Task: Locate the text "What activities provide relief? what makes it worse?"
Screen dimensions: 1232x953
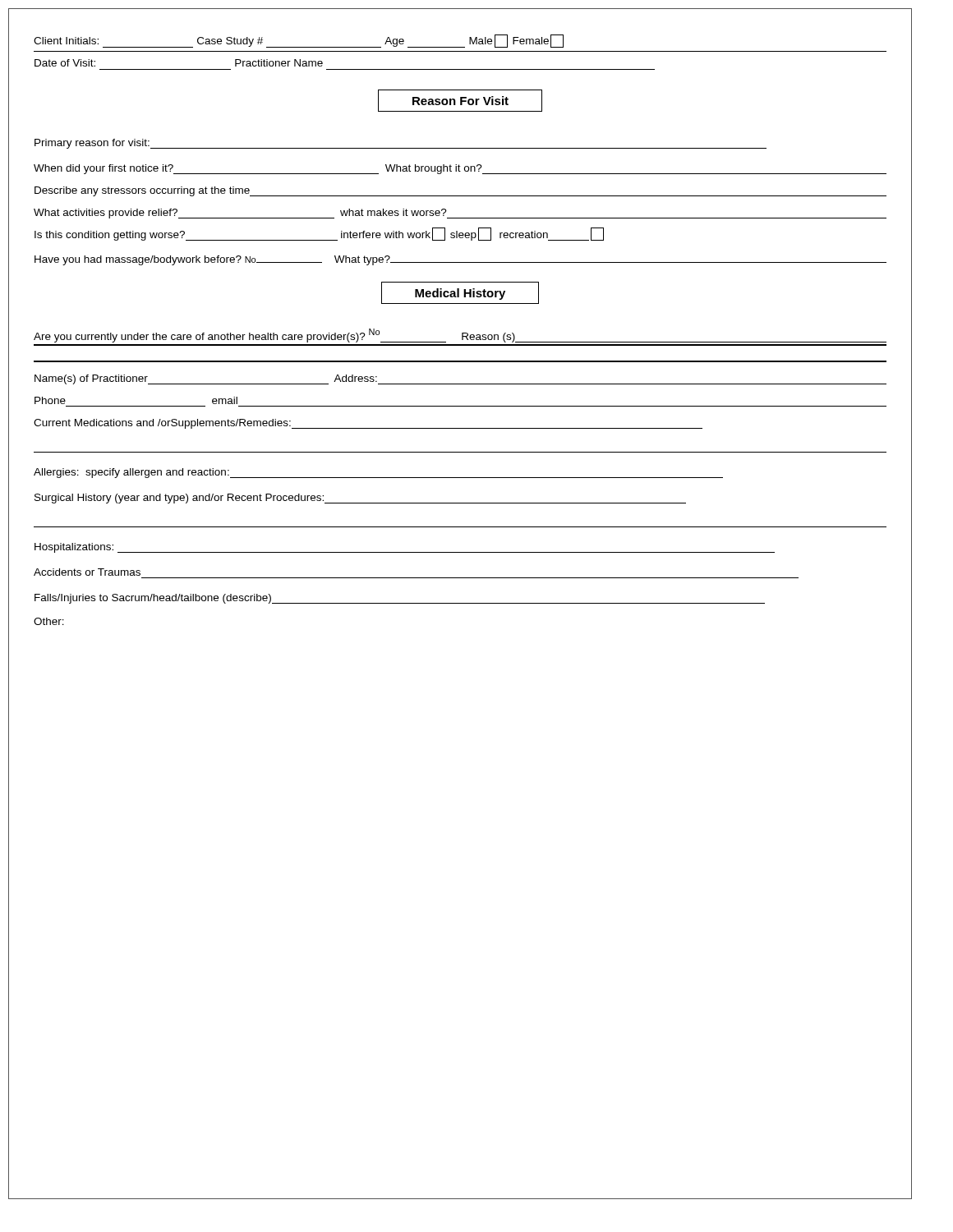Action: tap(460, 211)
